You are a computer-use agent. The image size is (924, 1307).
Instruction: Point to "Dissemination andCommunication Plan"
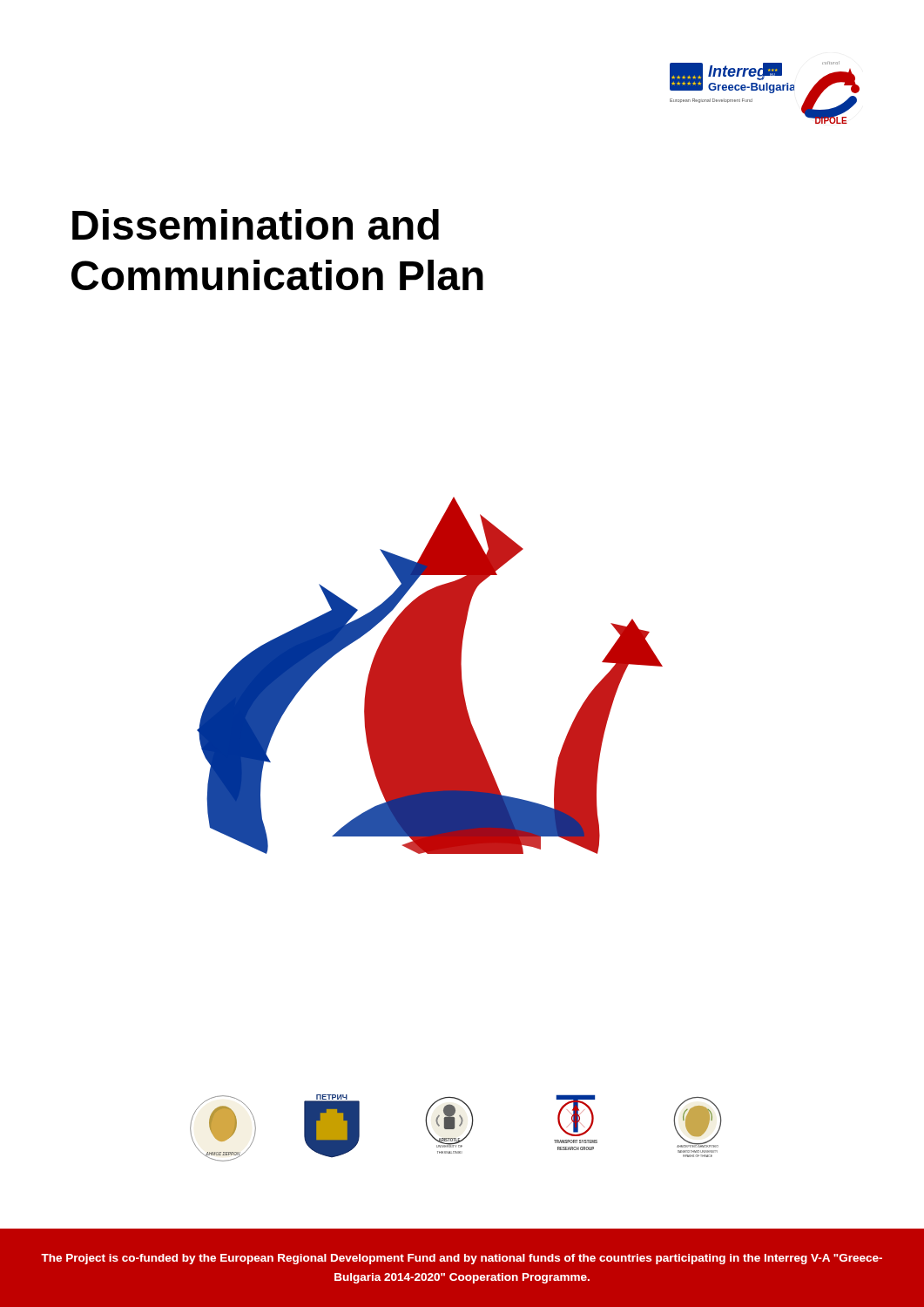point(278,251)
